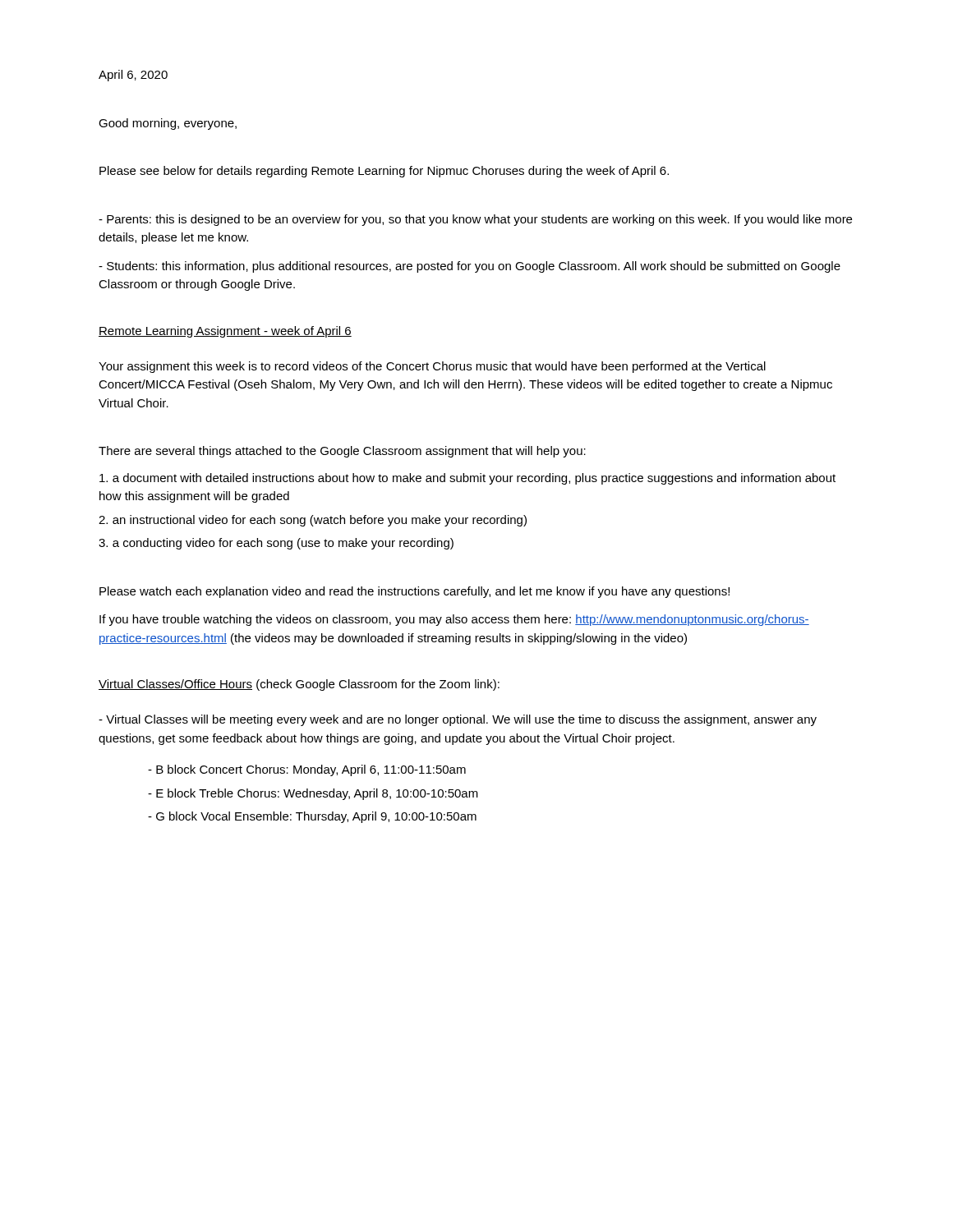Click on the region starting "Please watch each explanation"
The height and width of the screenshot is (1232, 953).
(476, 591)
